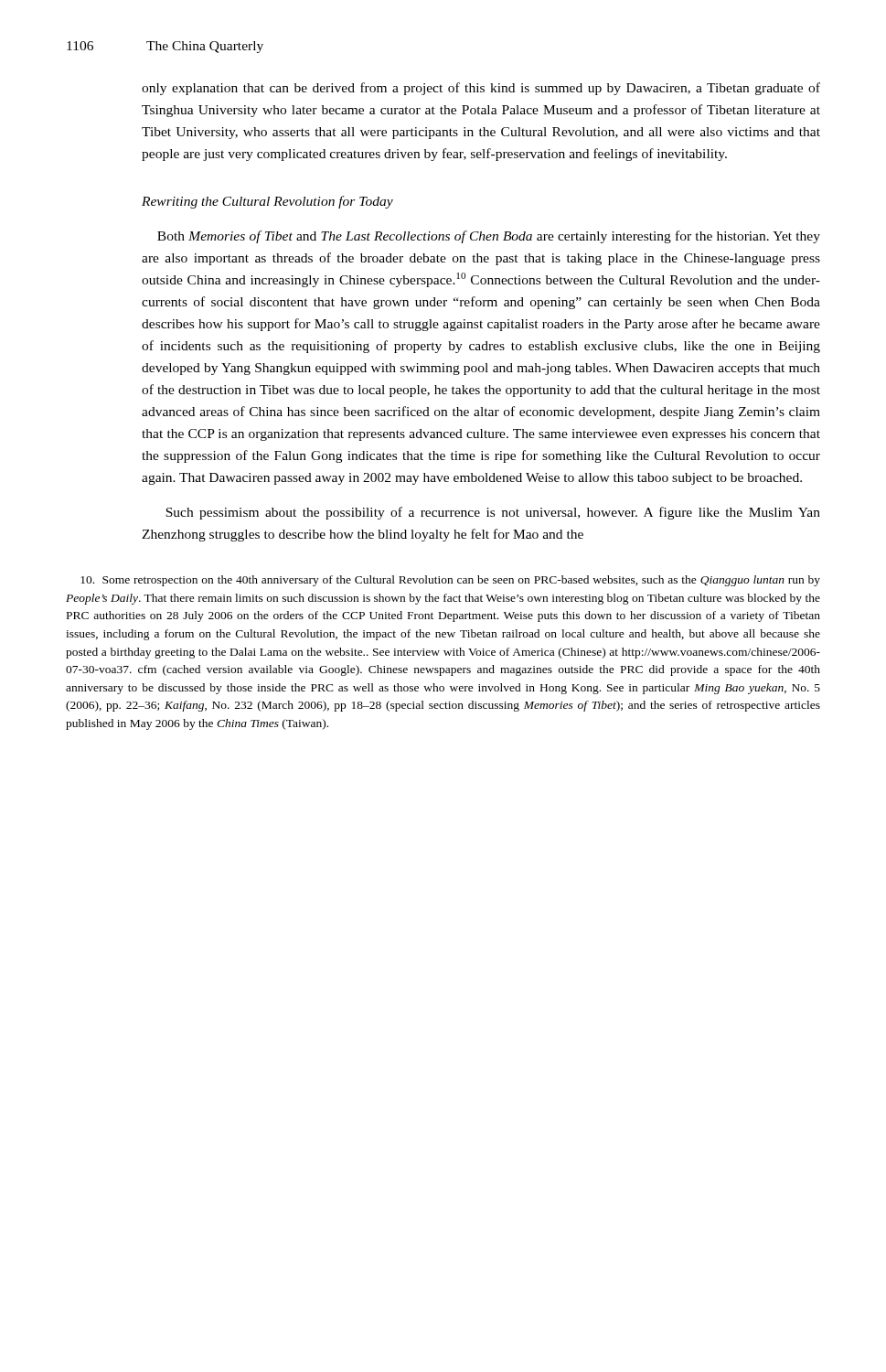Find the section header on this page that starts "Rewriting the Cultural Revolution for"

click(x=267, y=201)
